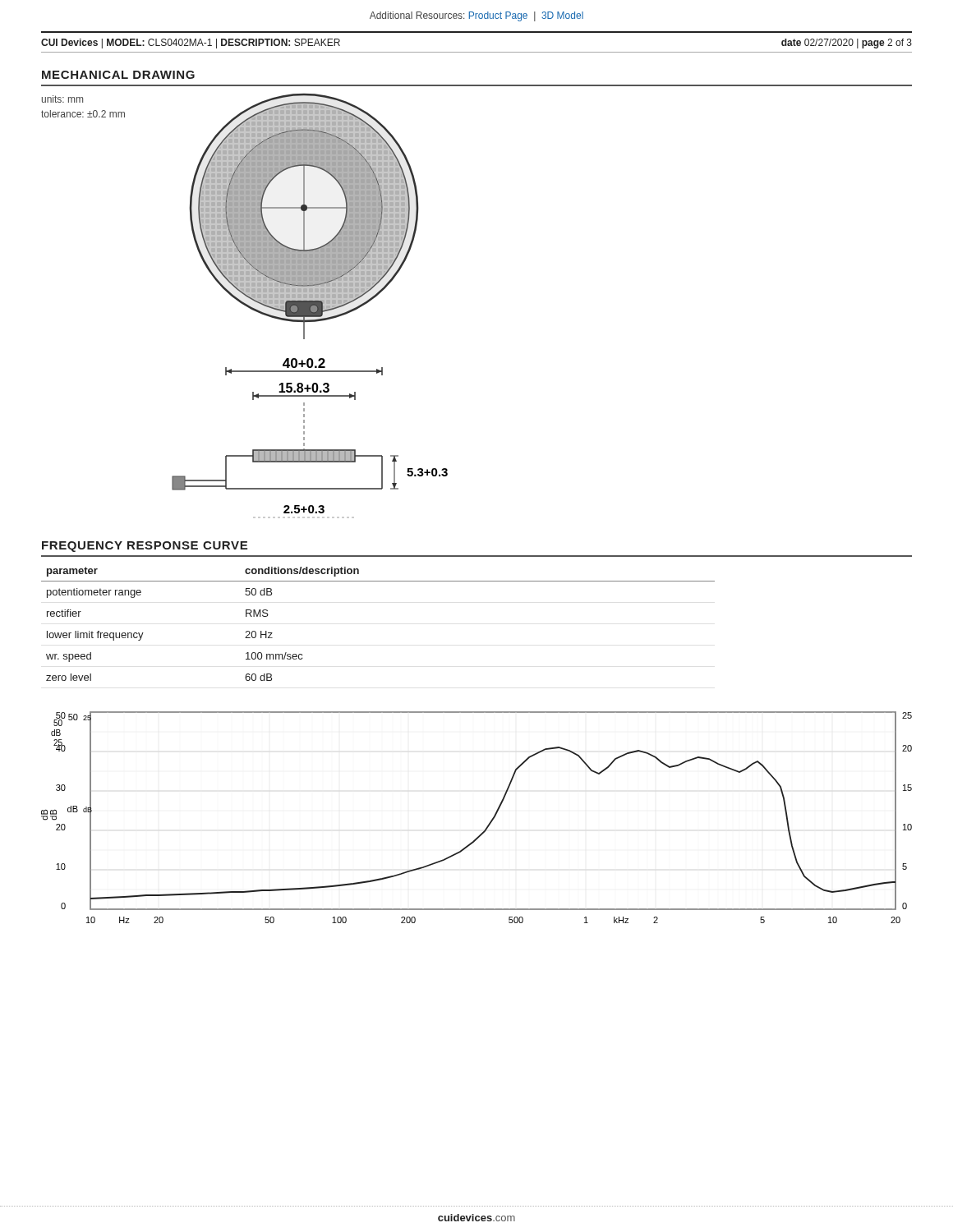
Task: Point to the passage starting "units: mmtolerance: ±0.2 mm"
Action: coord(83,107)
